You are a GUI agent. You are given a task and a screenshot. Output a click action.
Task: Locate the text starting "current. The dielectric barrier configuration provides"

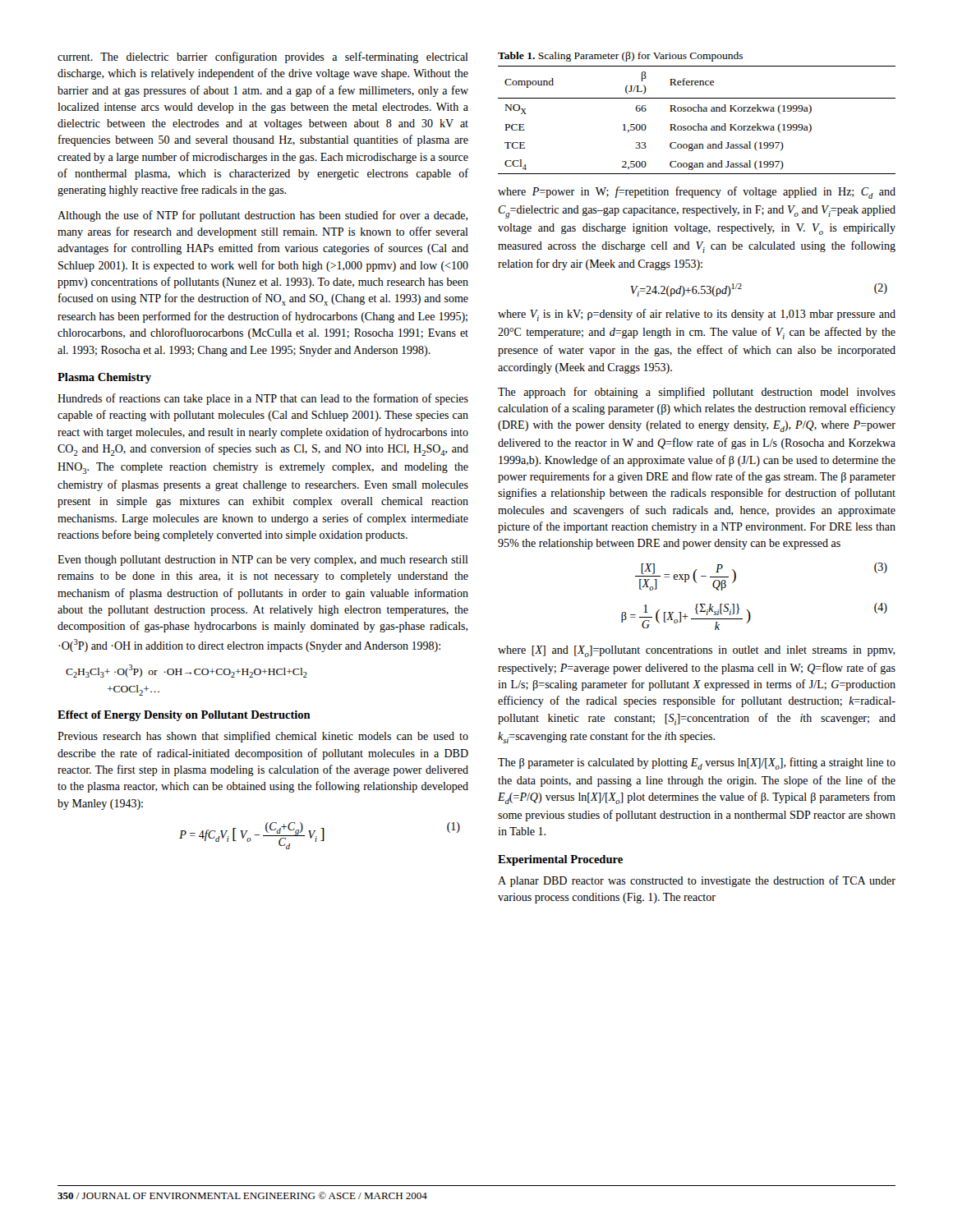(263, 124)
